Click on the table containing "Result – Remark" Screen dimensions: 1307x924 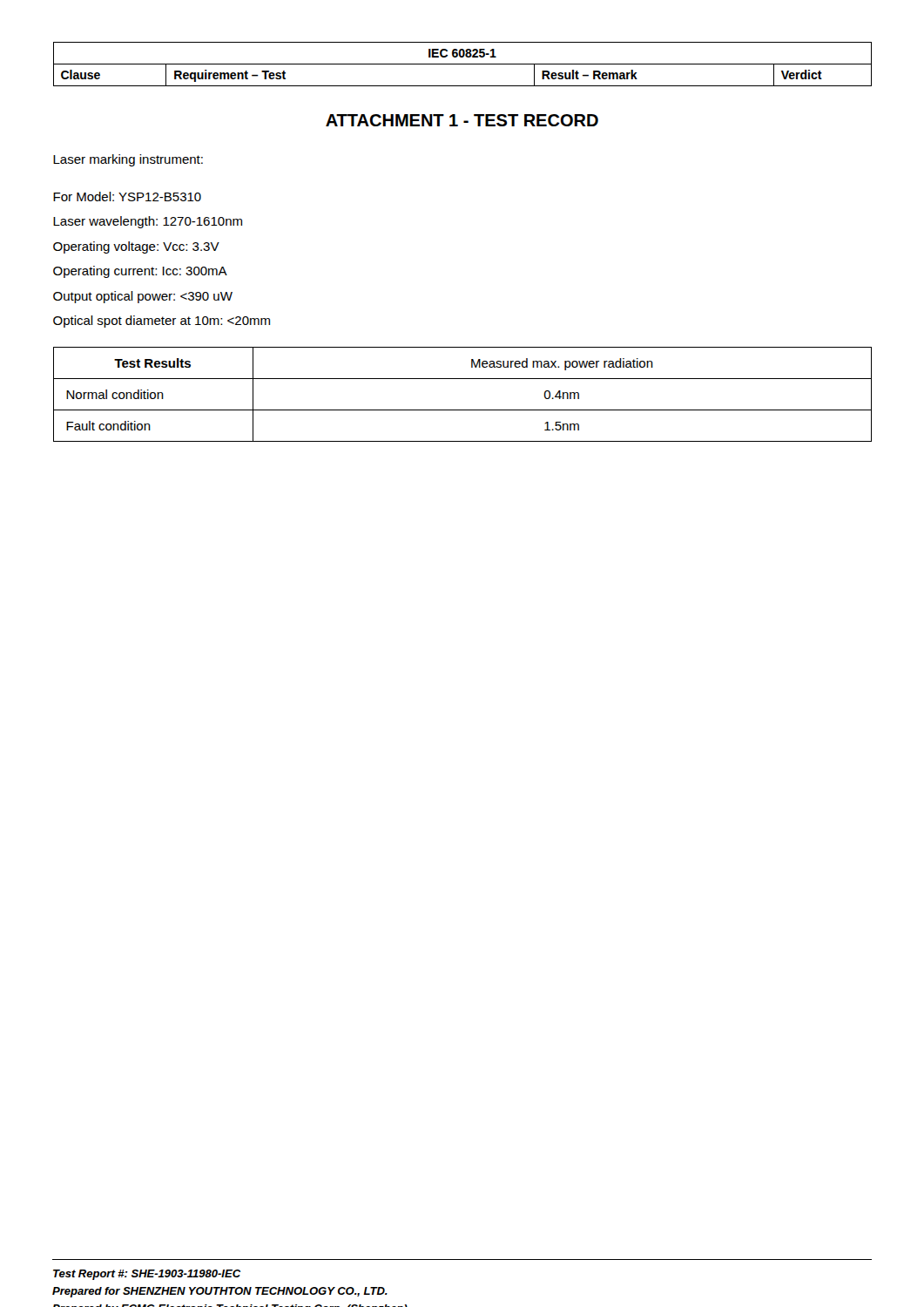462,64
